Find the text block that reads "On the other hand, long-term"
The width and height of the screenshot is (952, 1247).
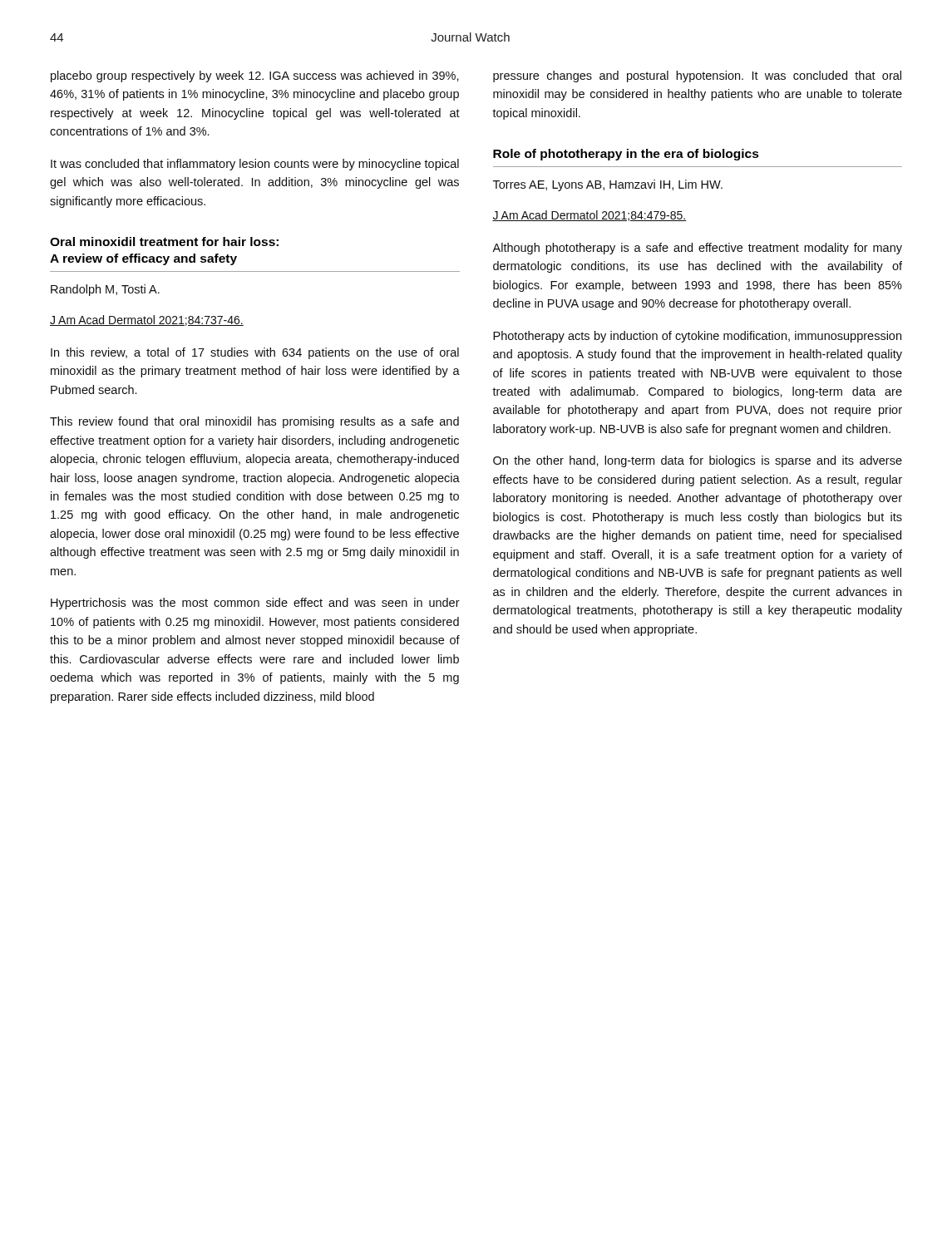(697, 545)
